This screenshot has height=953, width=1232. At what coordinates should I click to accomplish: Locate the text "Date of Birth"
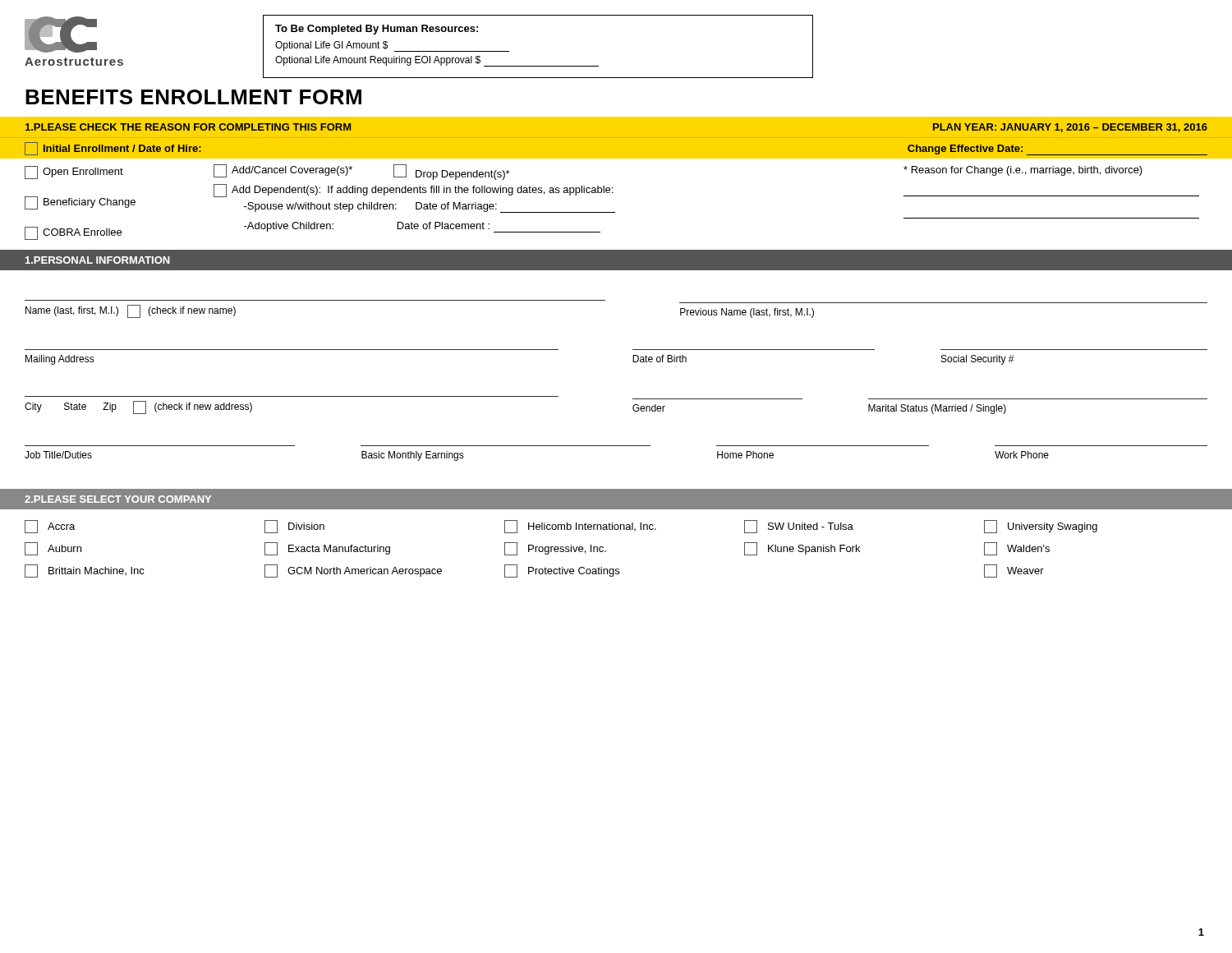[x=660, y=359]
